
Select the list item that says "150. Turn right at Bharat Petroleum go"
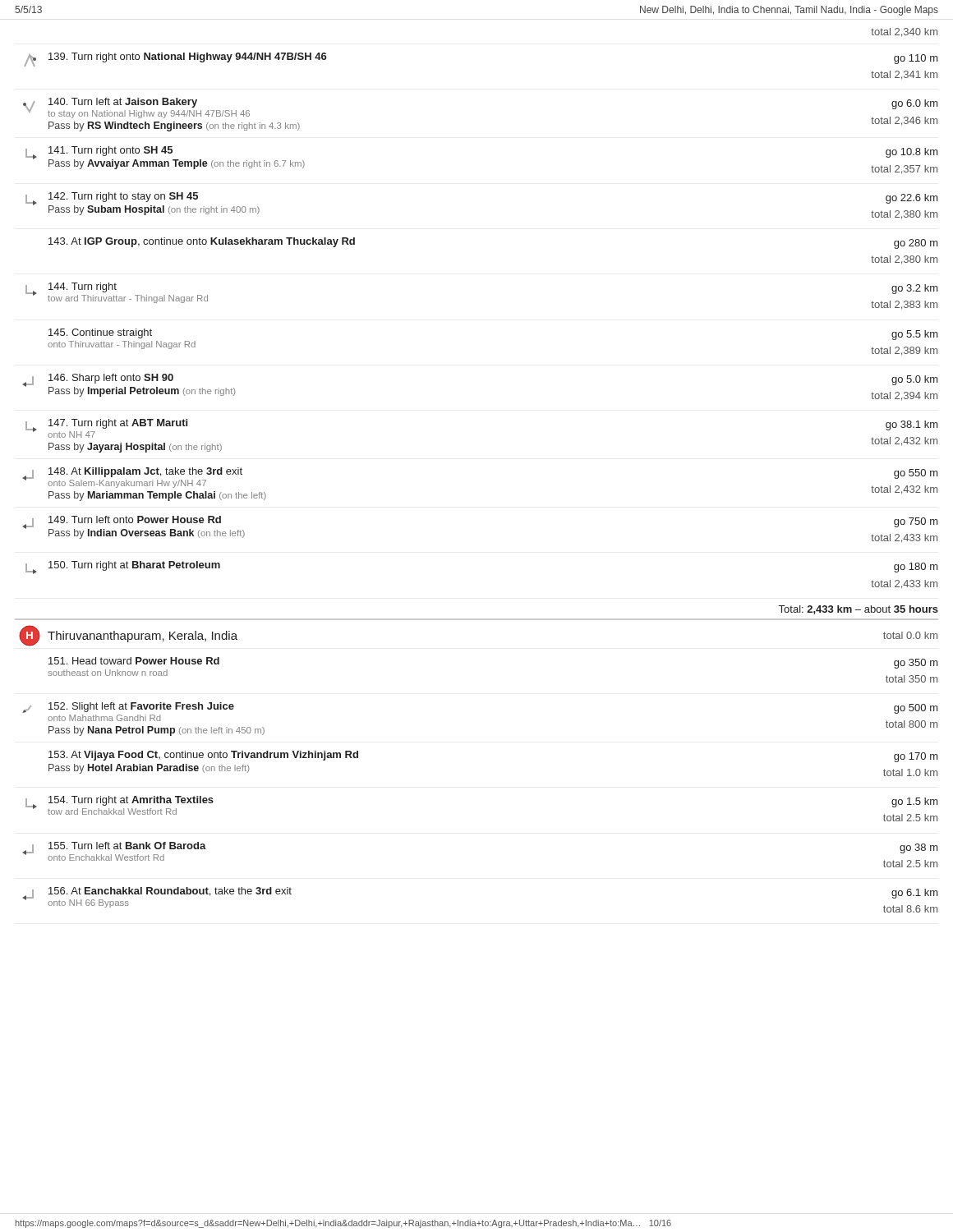pyautogui.click(x=124, y=567)
